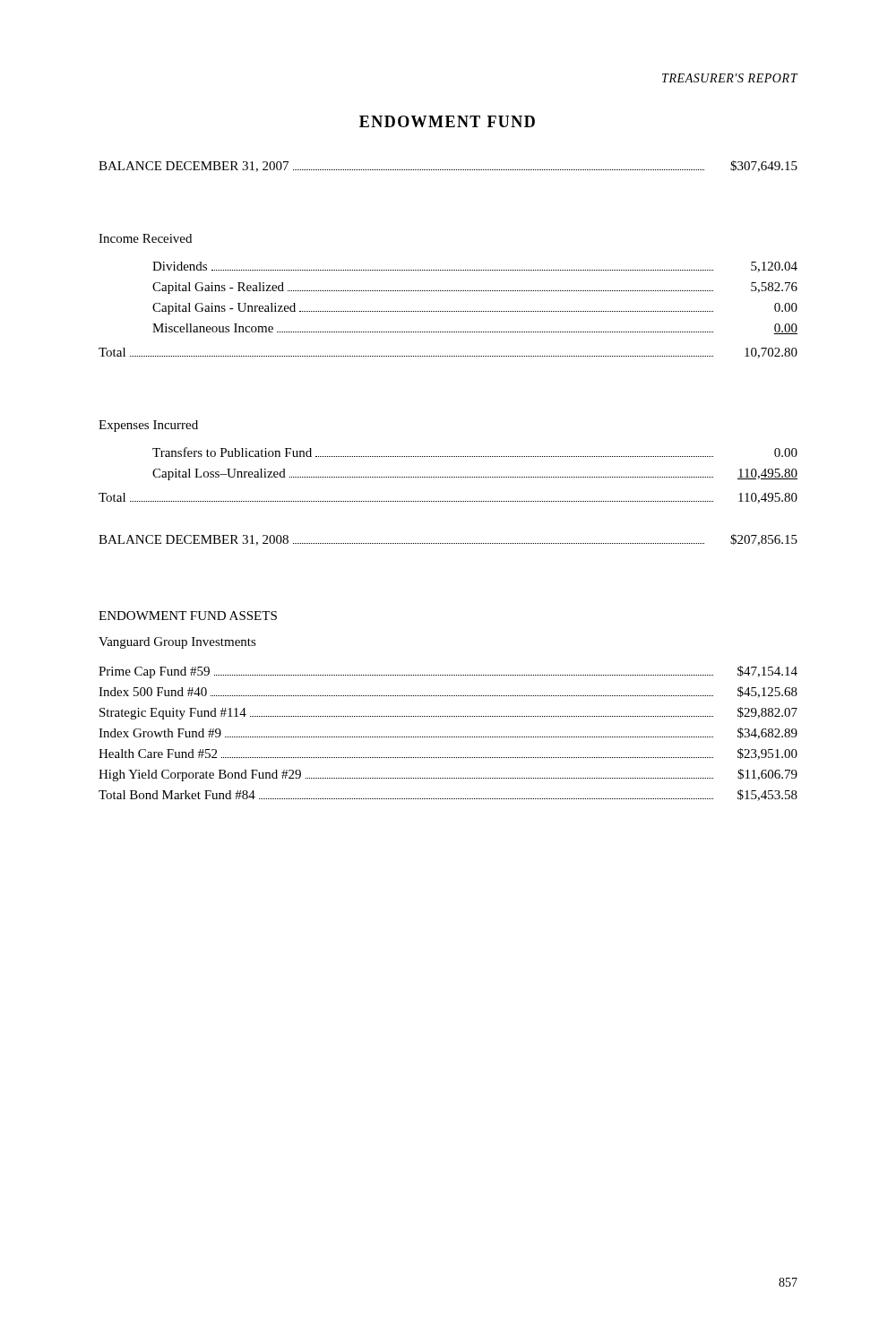Locate the text "ENDOWMENT FUND ASSETS"
This screenshot has height=1344, width=896.
click(188, 616)
